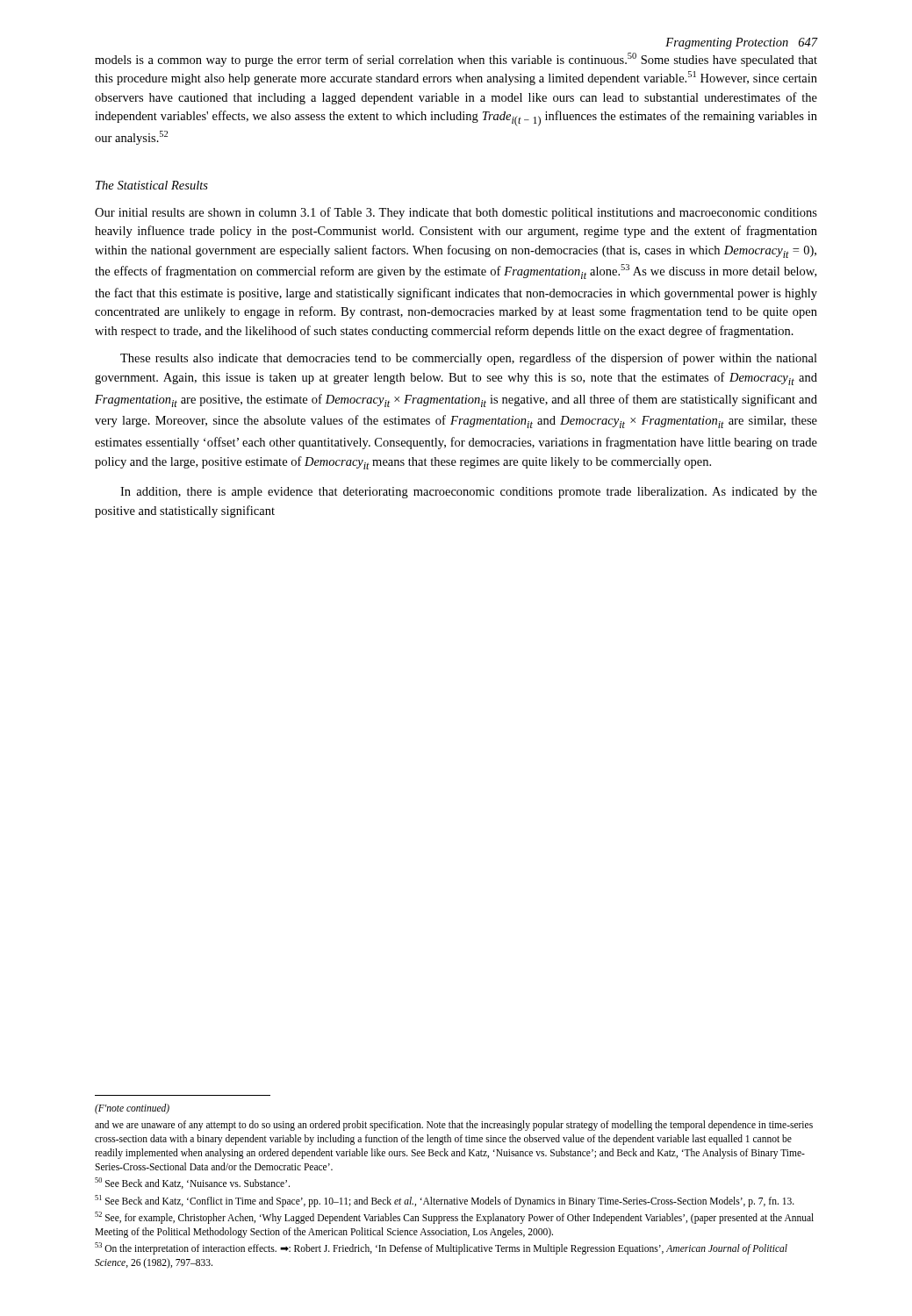
Task: Find the text block that says "models is a common way to"
Action: point(456,99)
